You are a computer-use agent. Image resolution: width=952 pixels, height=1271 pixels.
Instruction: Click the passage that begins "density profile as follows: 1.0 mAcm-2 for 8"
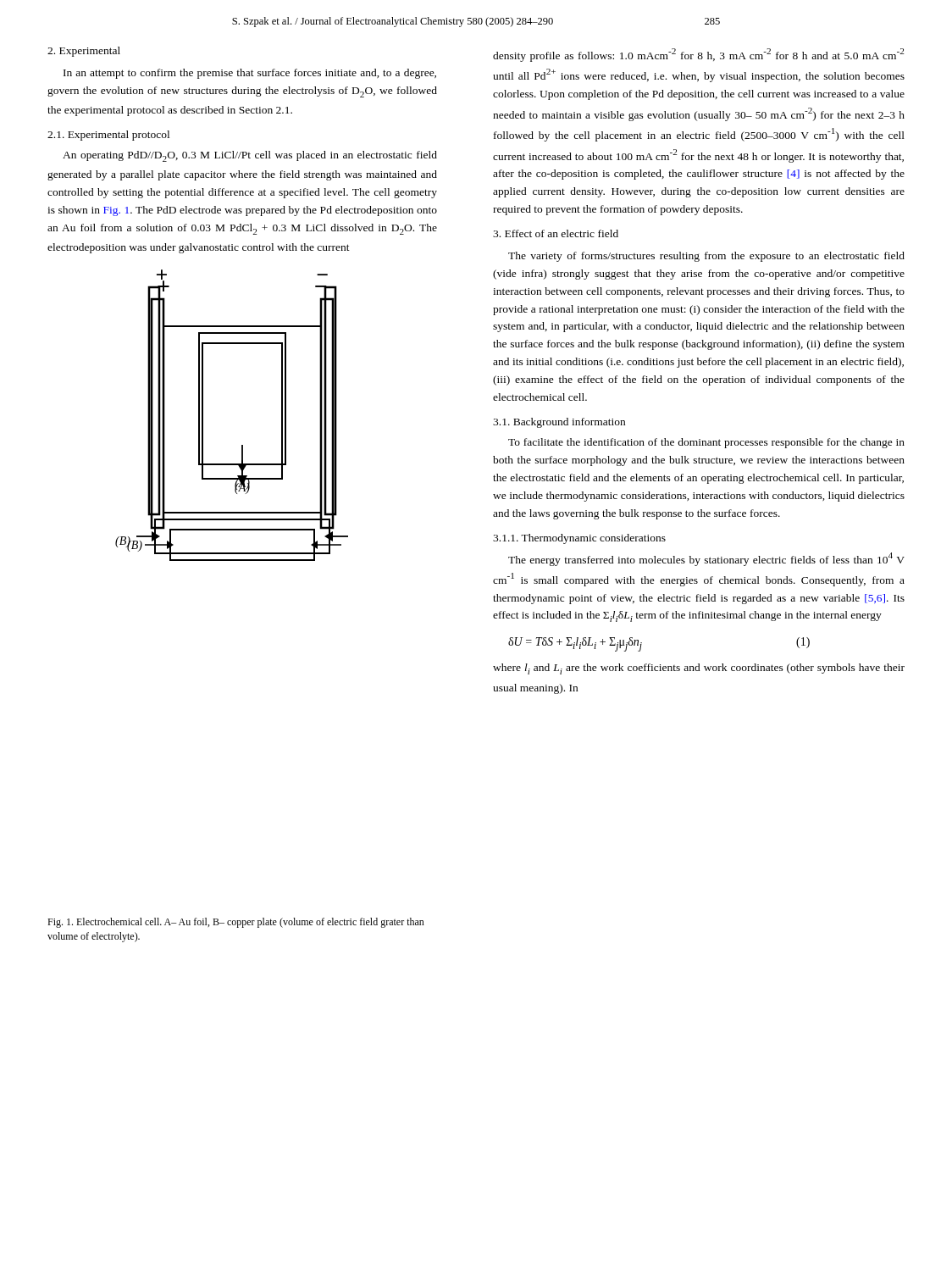pos(699,130)
